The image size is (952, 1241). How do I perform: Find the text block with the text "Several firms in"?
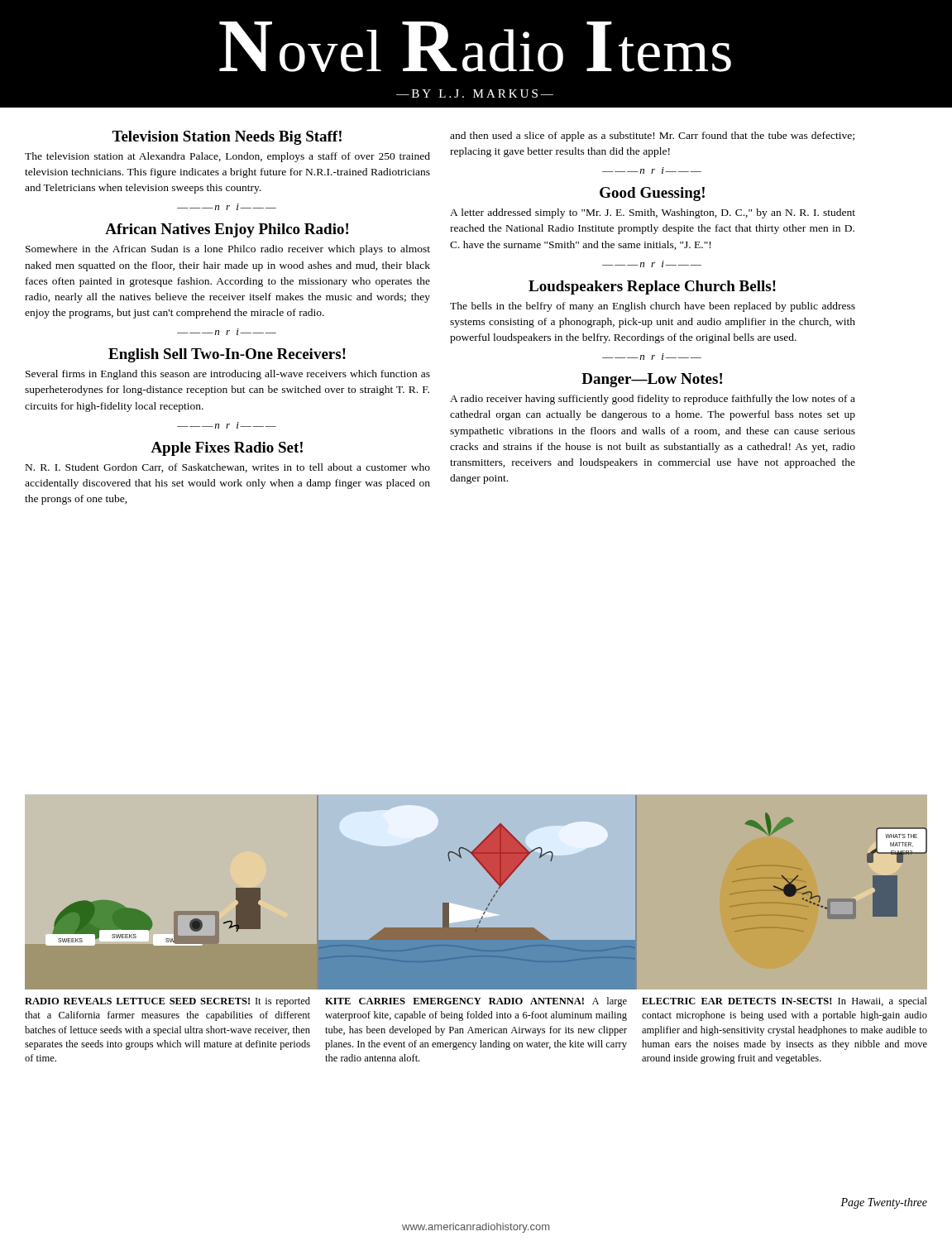point(227,390)
